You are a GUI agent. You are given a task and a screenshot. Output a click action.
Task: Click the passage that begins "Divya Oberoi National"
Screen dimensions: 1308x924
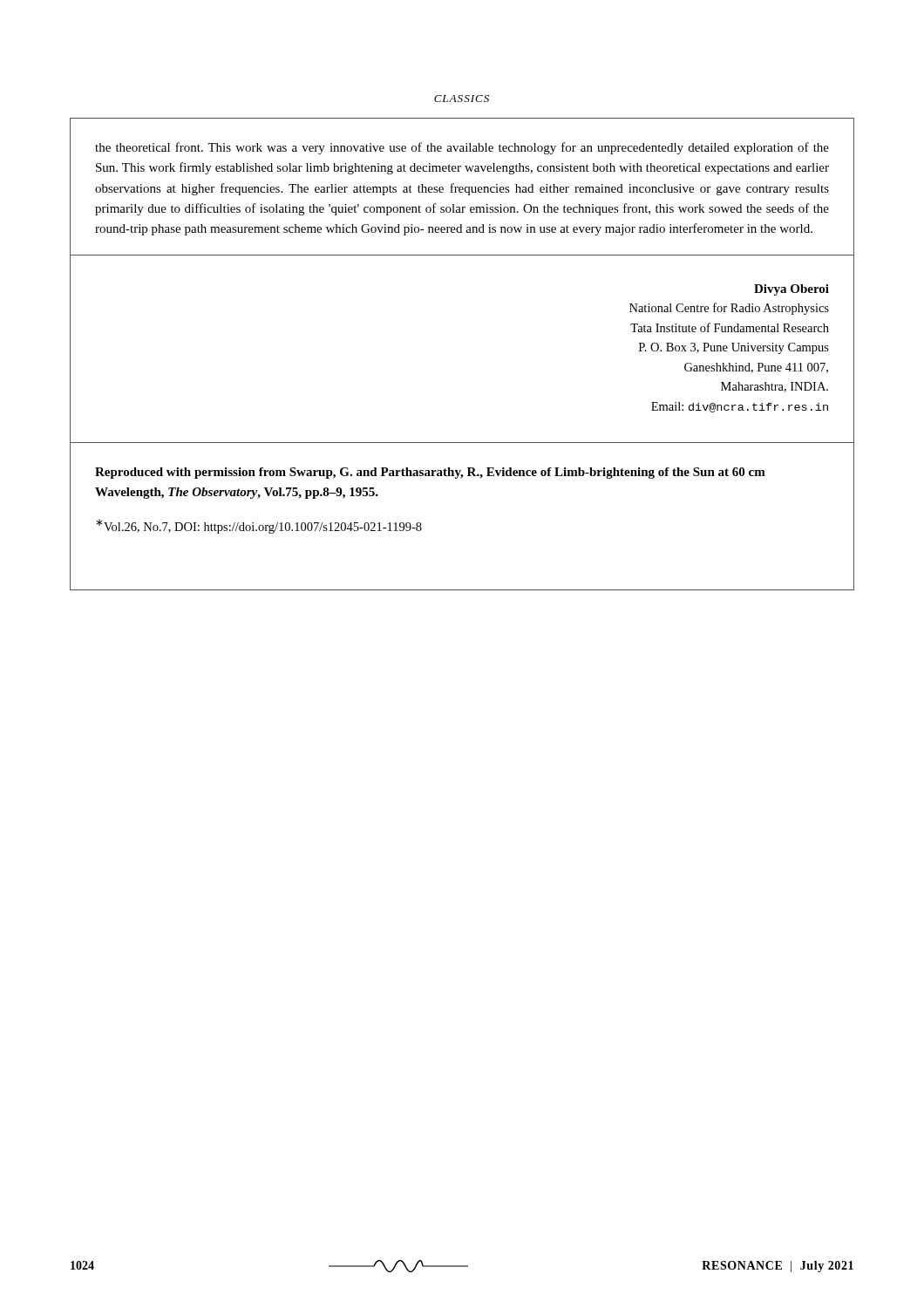[x=792, y=290]
